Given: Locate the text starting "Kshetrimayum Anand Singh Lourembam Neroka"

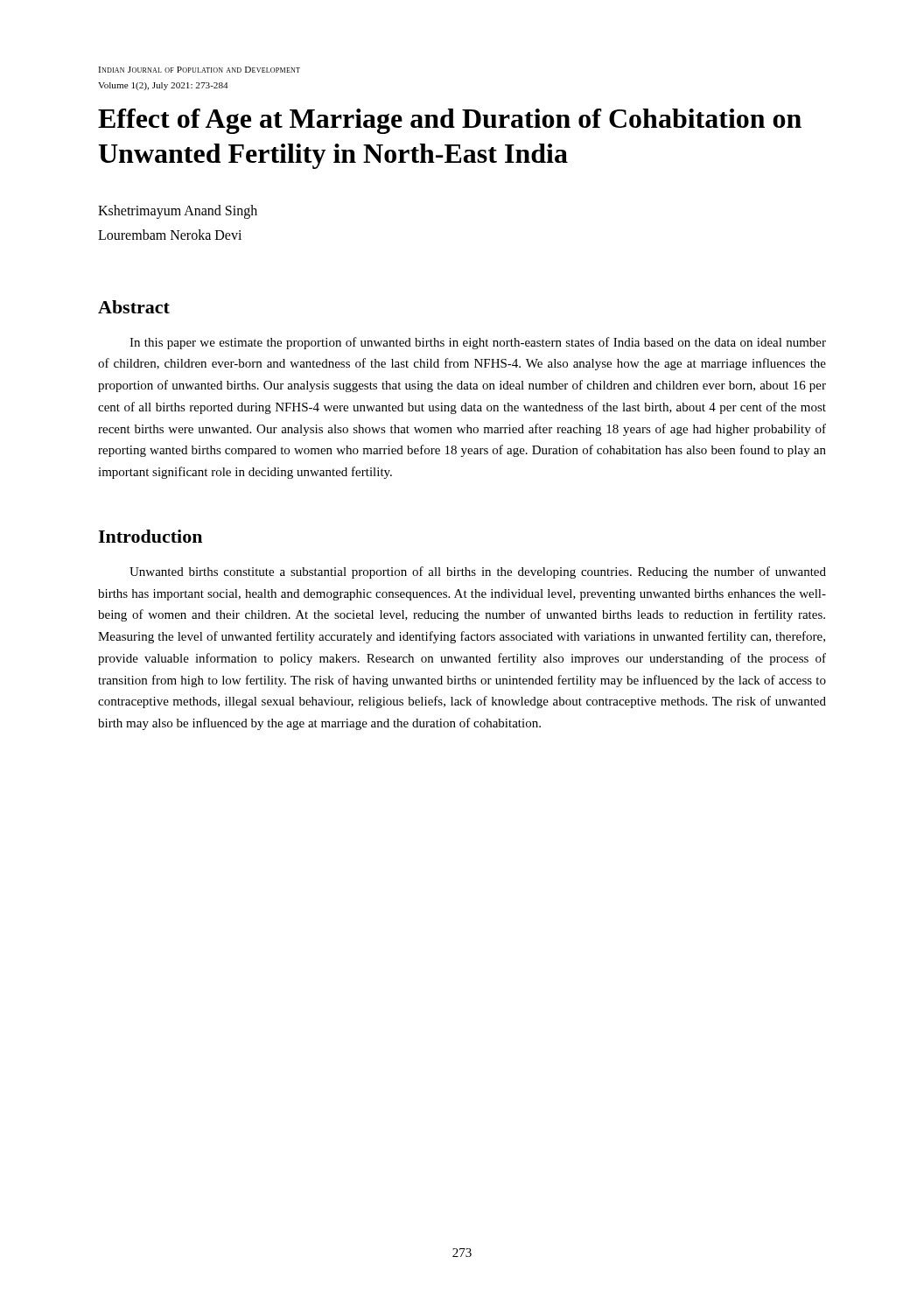Looking at the screenshot, I should [178, 223].
